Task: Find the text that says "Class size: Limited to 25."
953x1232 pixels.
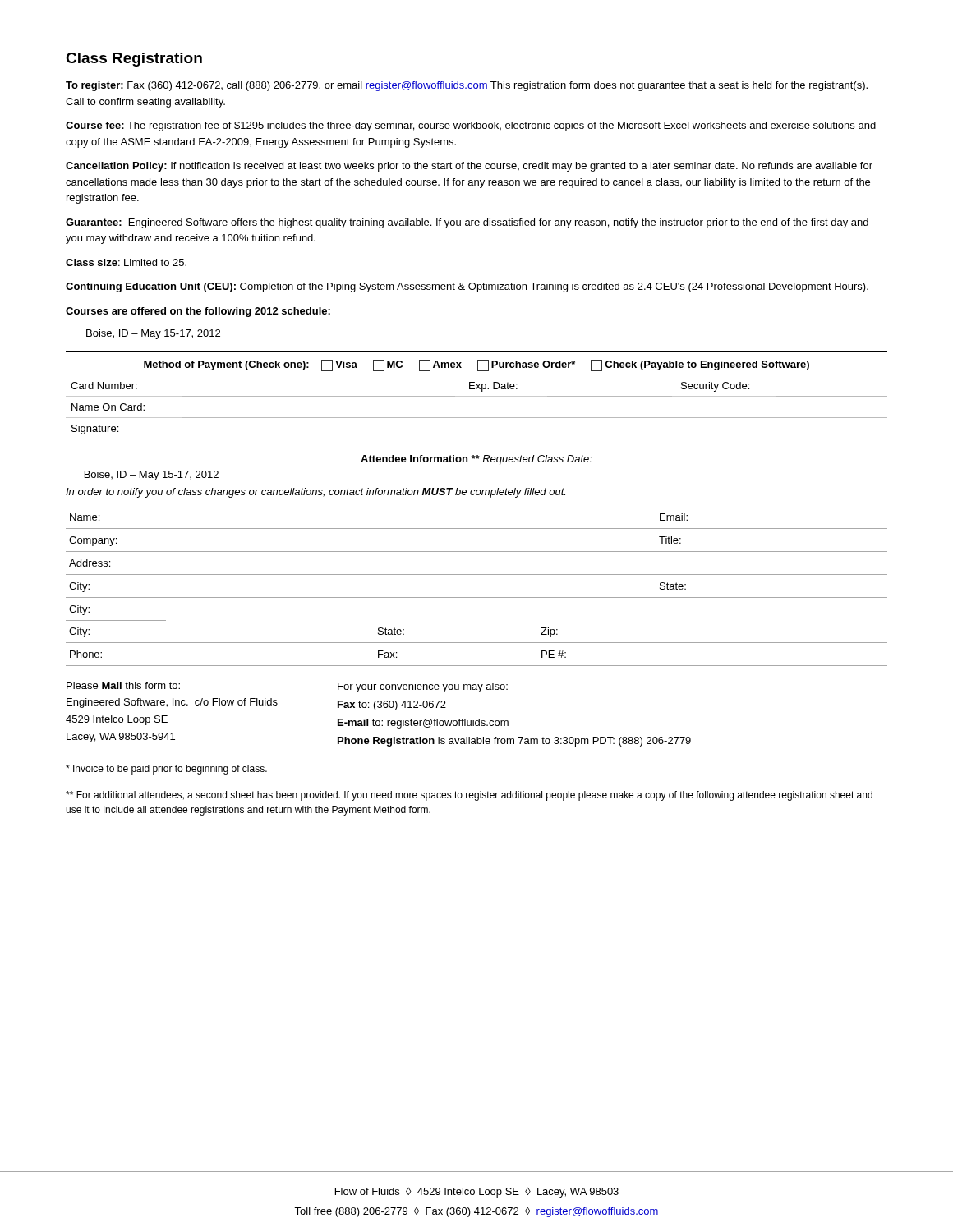Action: pos(127,262)
